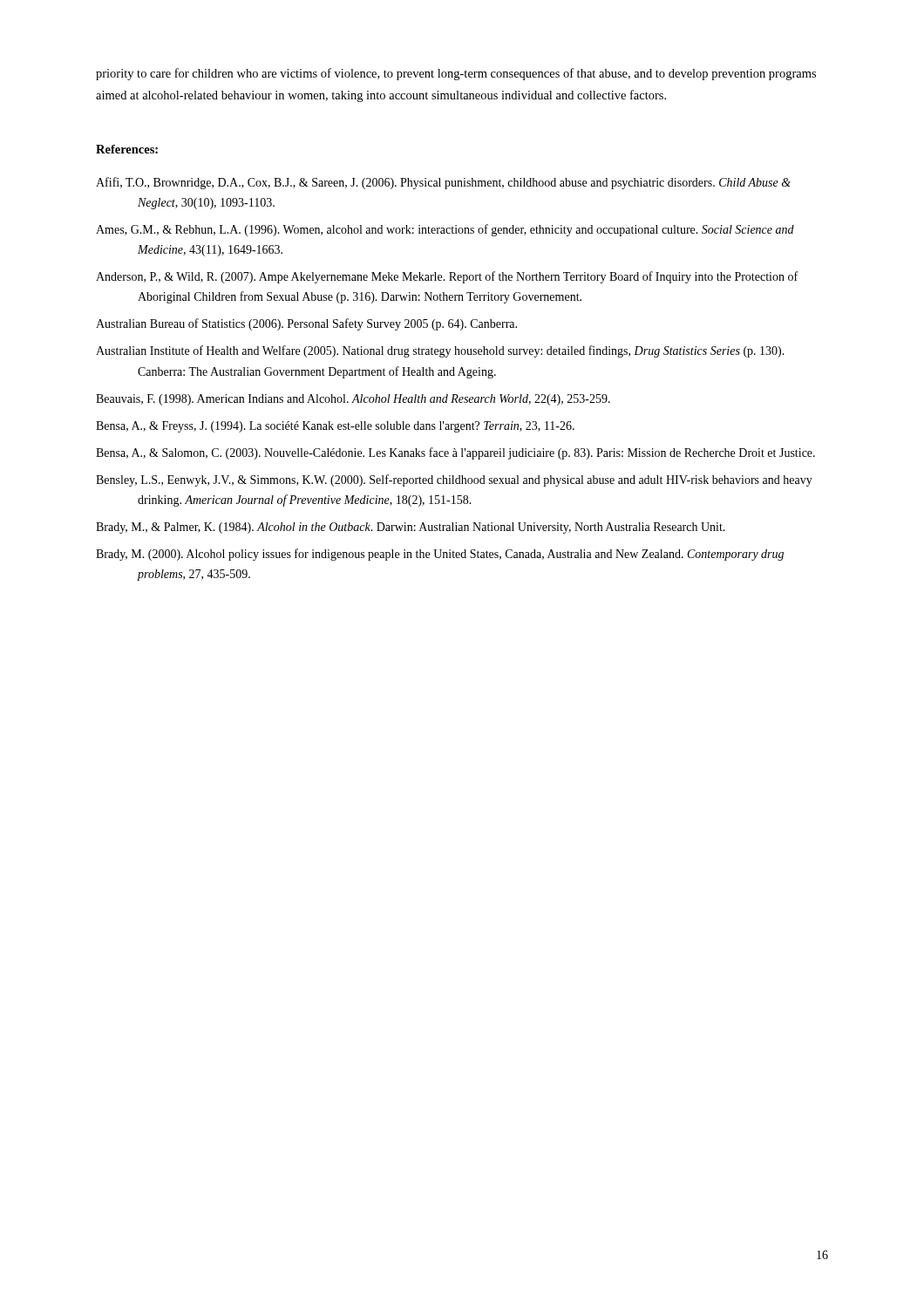Click on the list item that says "Australian Bureau of Statistics (2006)."
The height and width of the screenshot is (1308, 924).
point(307,324)
